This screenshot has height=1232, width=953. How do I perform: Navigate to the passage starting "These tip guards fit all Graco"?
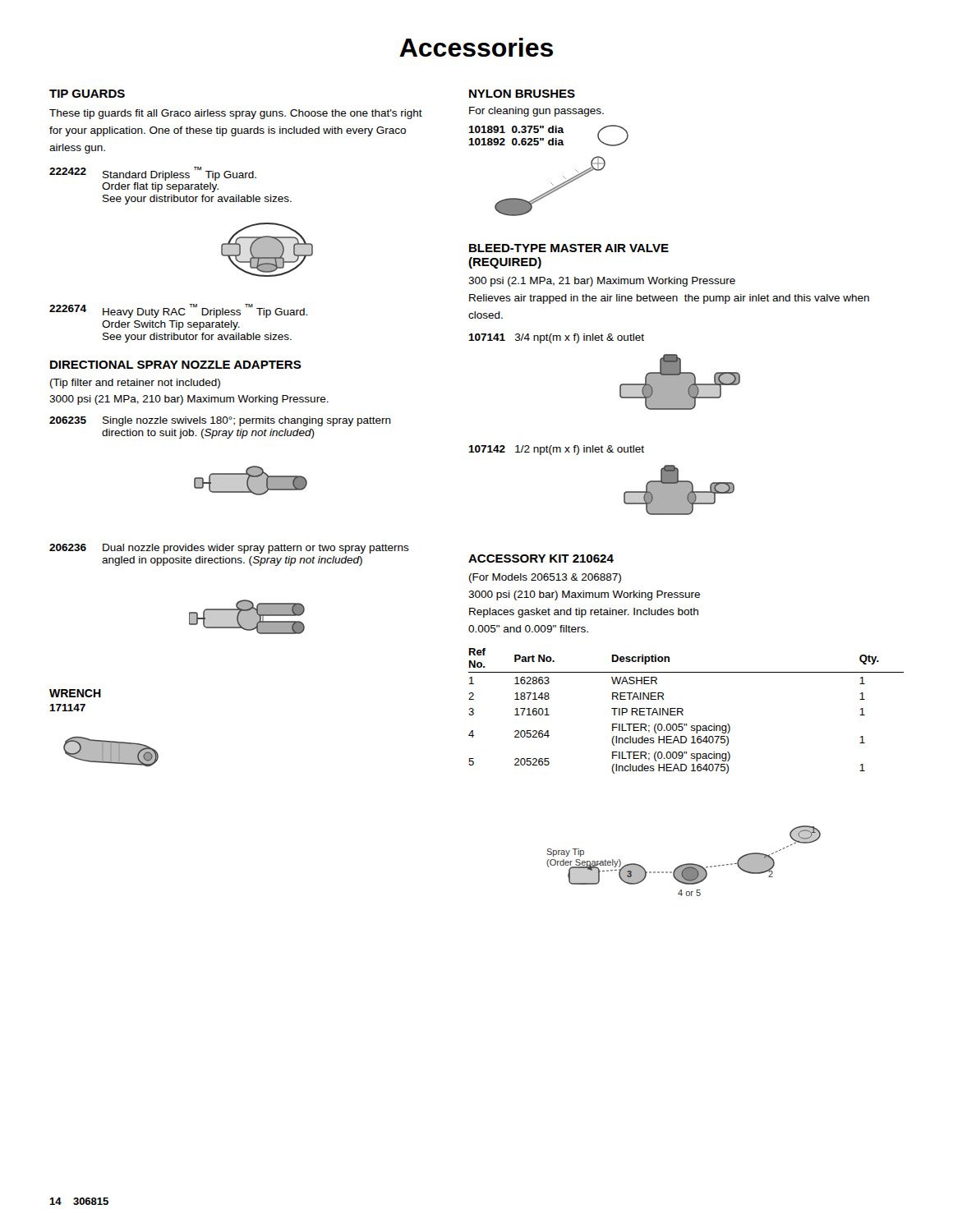click(x=236, y=130)
